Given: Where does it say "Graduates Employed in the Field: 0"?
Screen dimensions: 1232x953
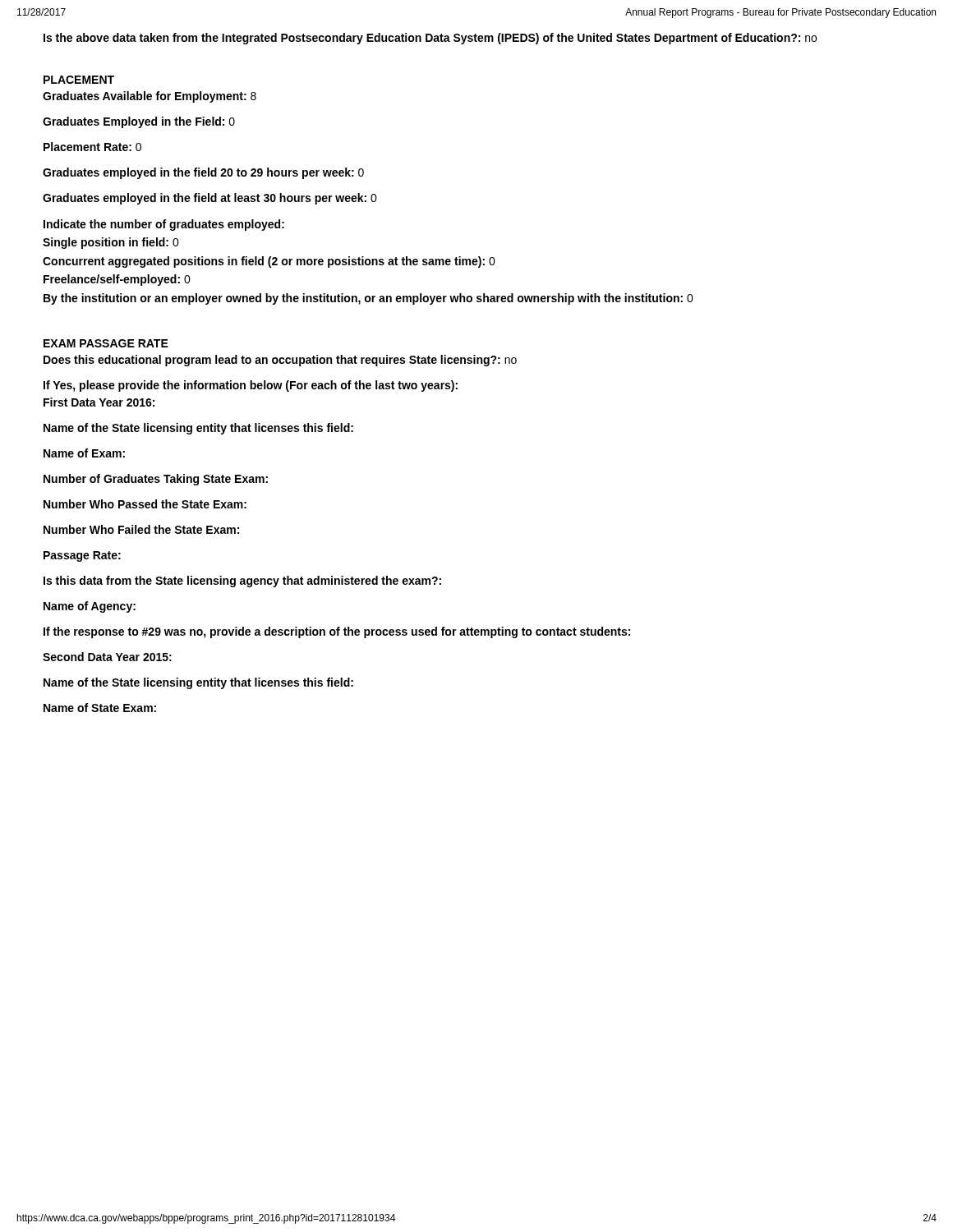Looking at the screenshot, I should (x=139, y=122).
